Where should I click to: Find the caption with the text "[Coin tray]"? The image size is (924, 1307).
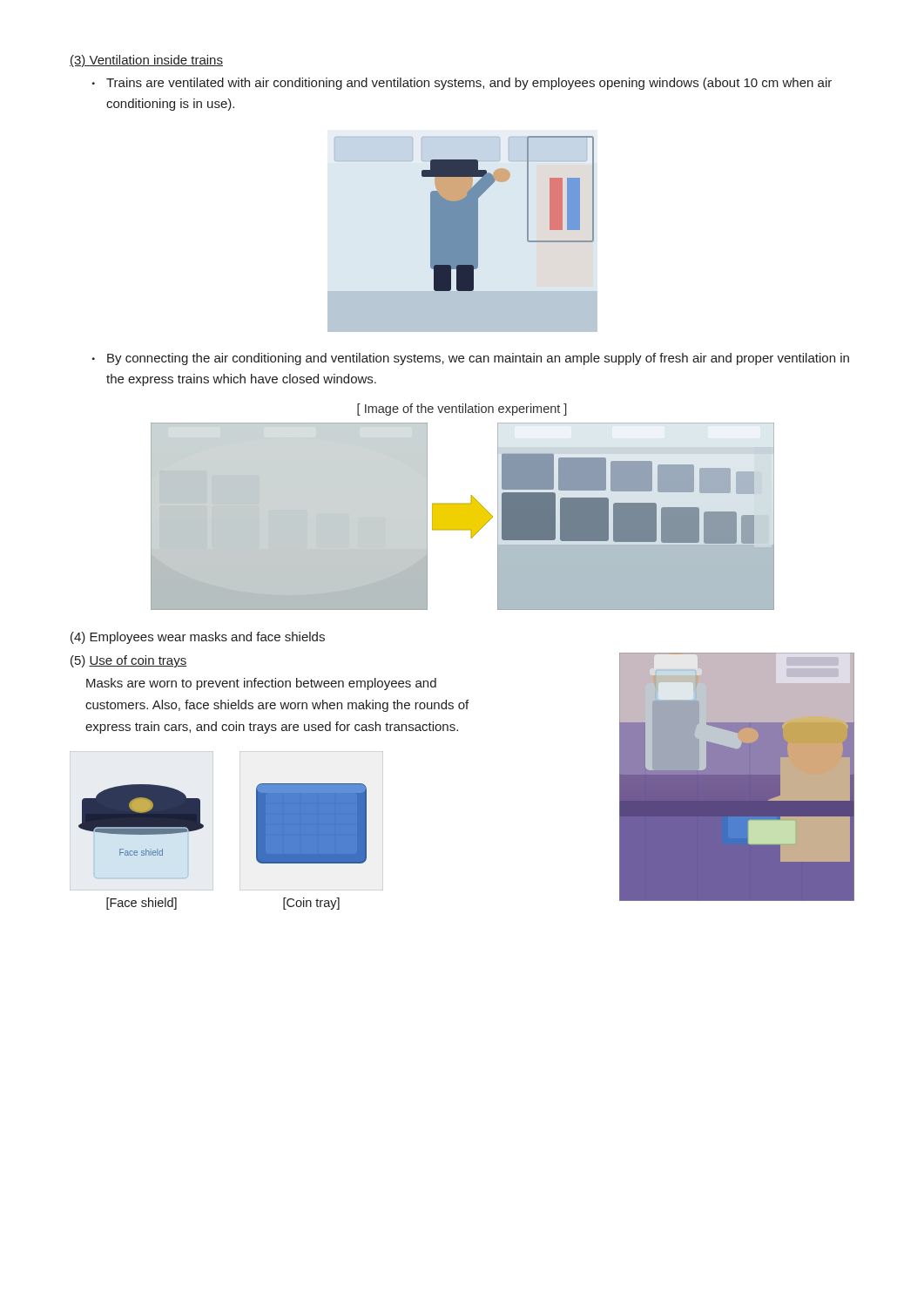[311, 903]
